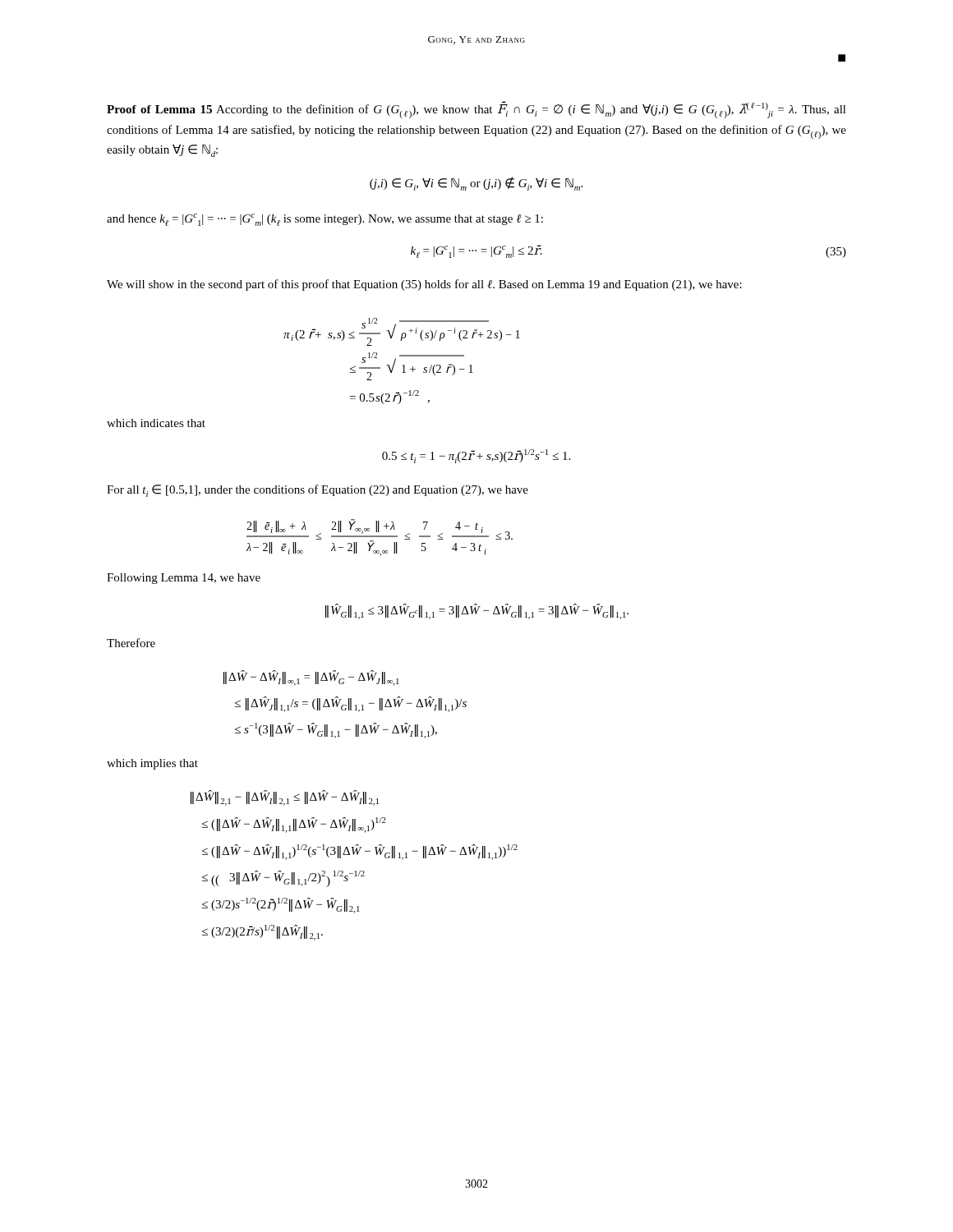Locate the block starting "Following Lemma 14, we have"

(x=184, y=578)
